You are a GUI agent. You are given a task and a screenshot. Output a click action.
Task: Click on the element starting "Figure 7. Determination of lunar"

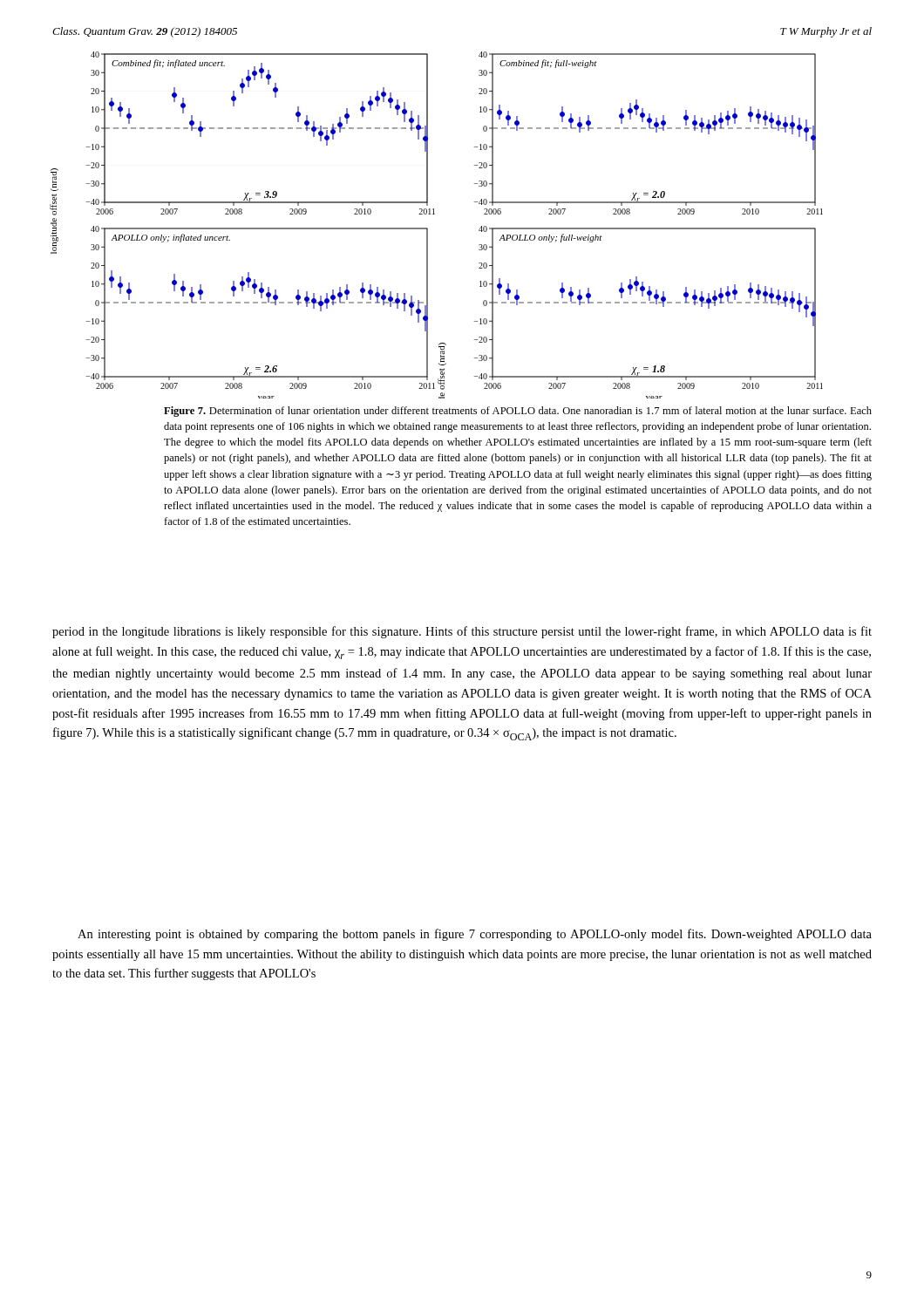click(x=518, y=466)
